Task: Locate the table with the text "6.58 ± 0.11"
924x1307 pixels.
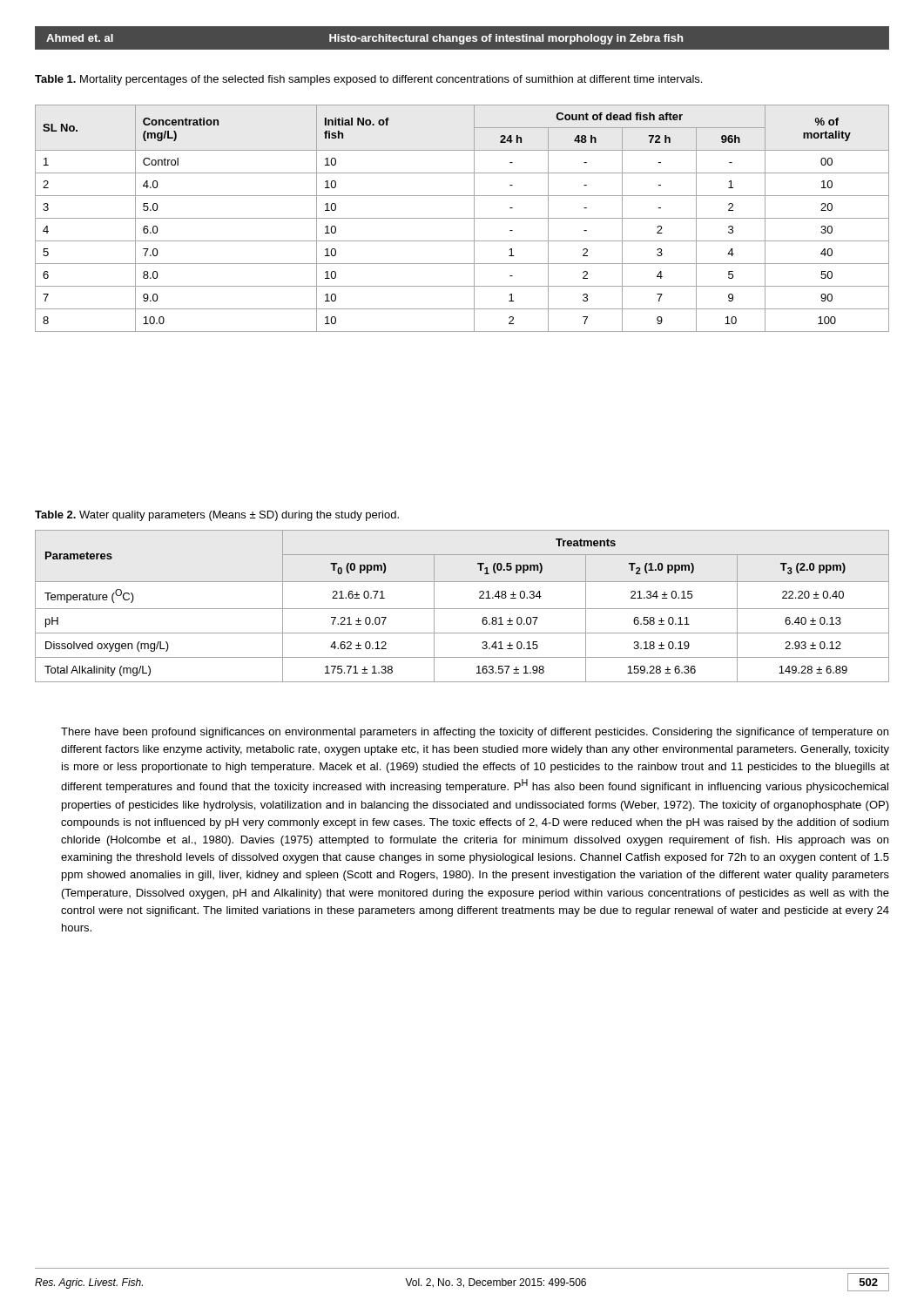Action: point(462,606)
